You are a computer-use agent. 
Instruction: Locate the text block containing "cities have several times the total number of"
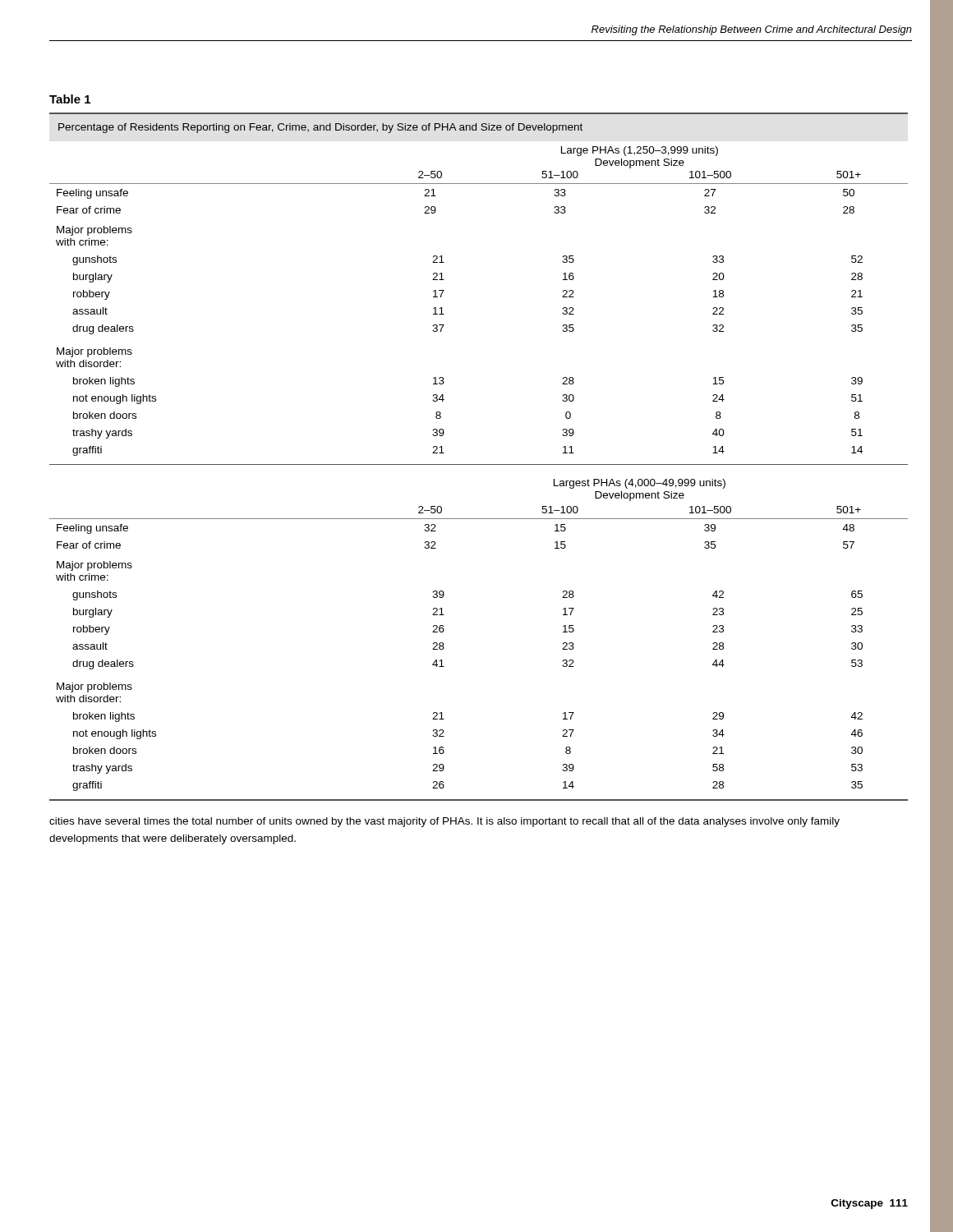click(444, 829)
